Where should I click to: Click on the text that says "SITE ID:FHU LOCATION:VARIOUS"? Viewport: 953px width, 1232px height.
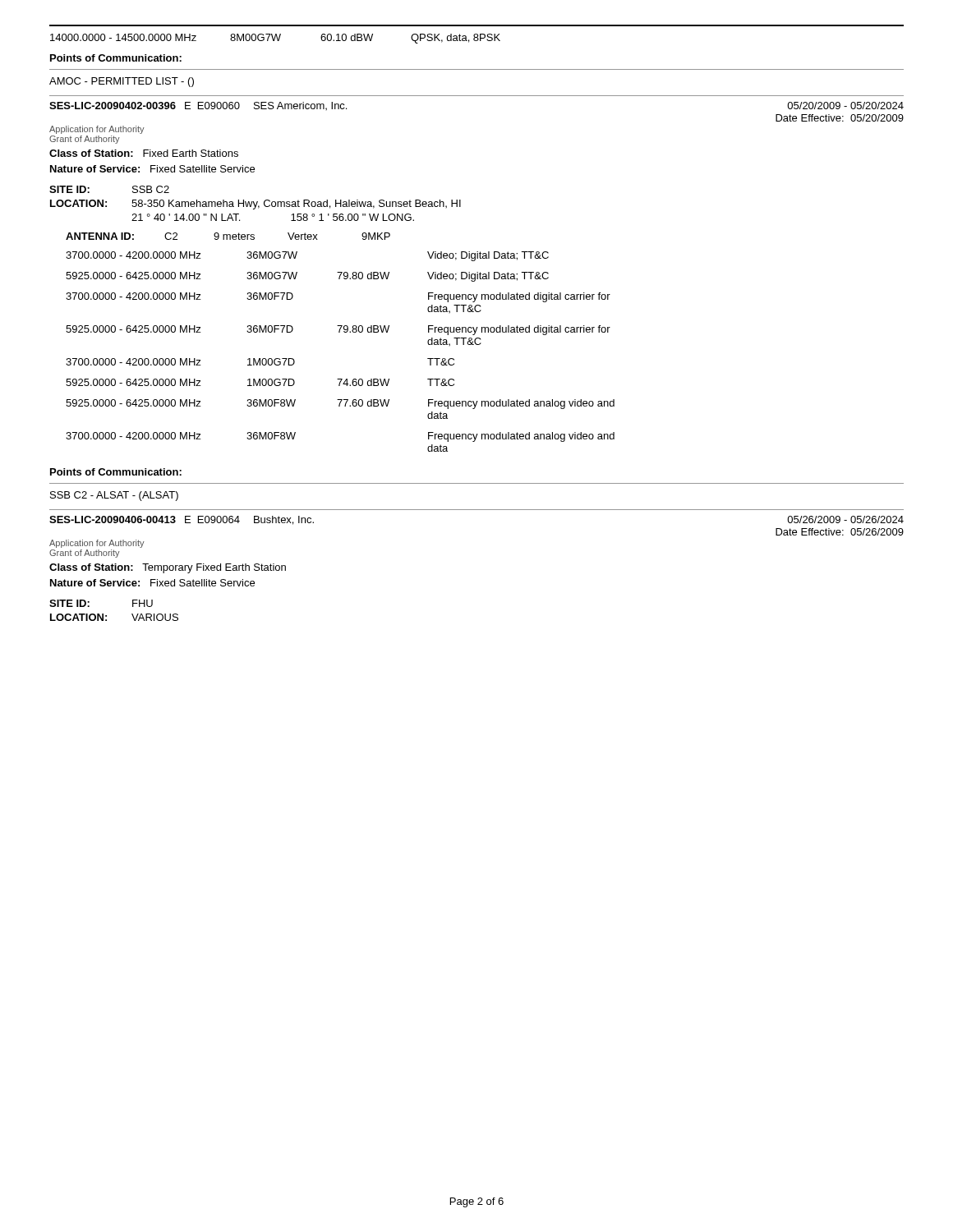point(69,603)
